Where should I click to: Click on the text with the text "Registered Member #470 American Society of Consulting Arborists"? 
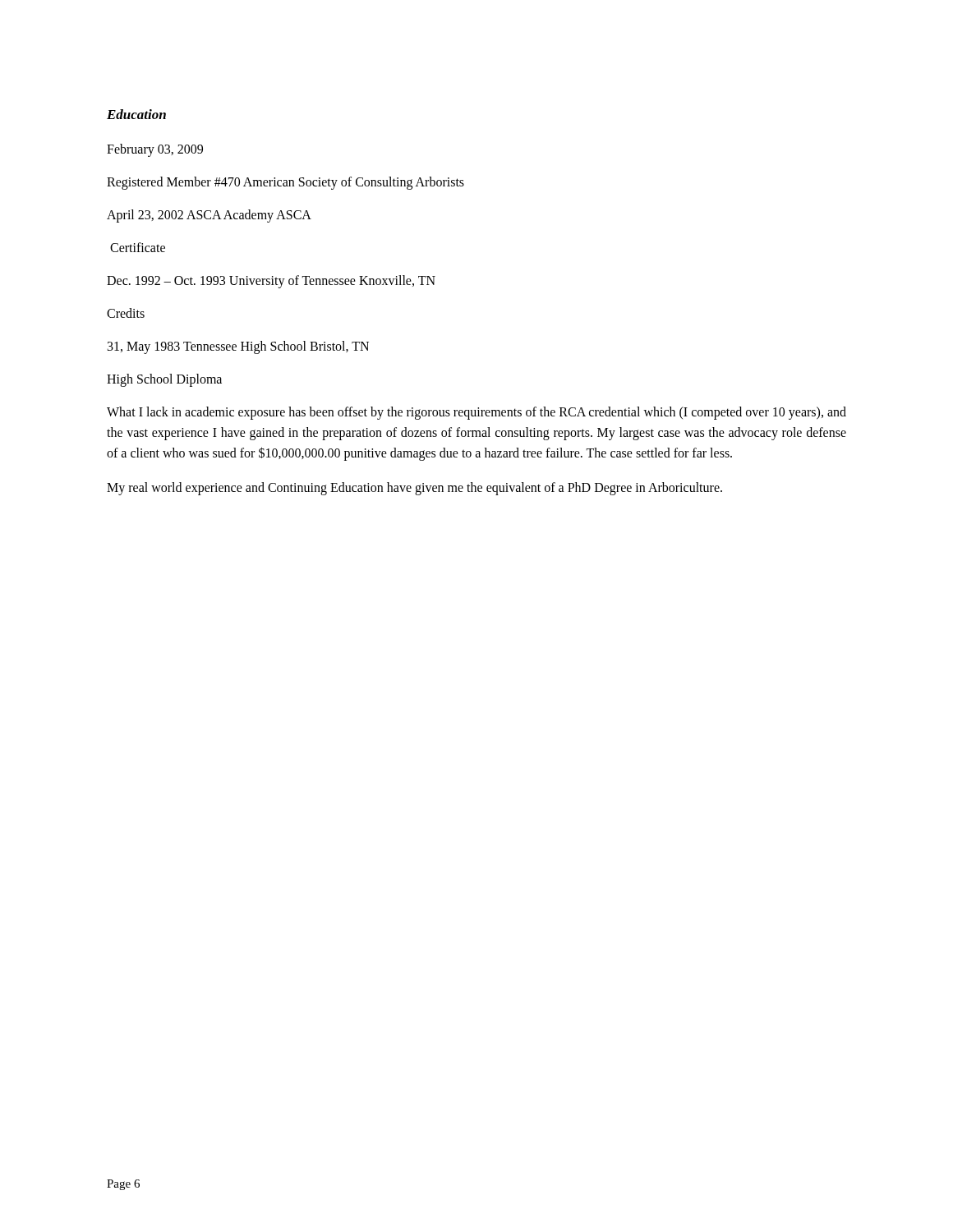click(x=286, y=182)
